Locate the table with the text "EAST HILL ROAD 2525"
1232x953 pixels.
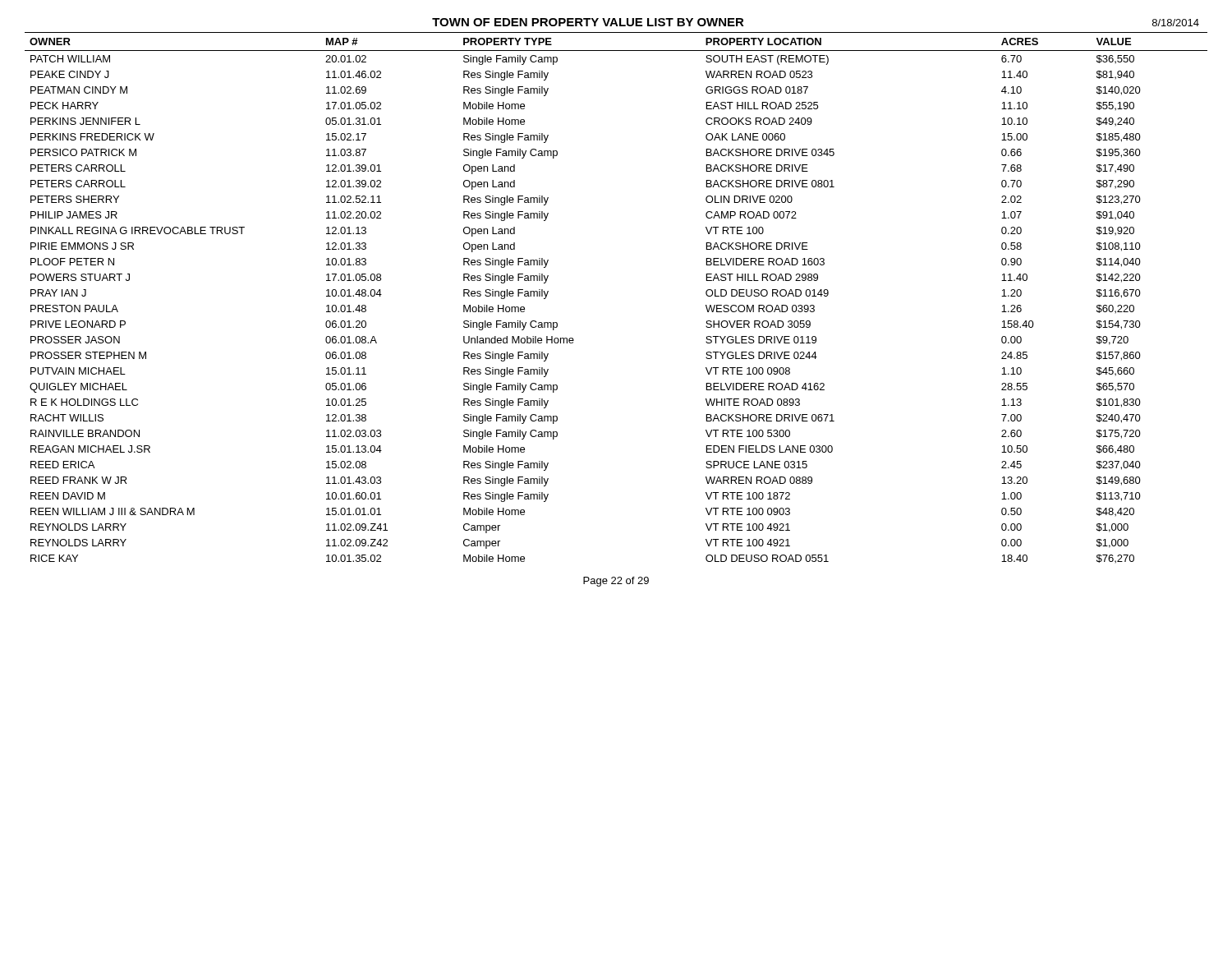[x=616, y=299]
